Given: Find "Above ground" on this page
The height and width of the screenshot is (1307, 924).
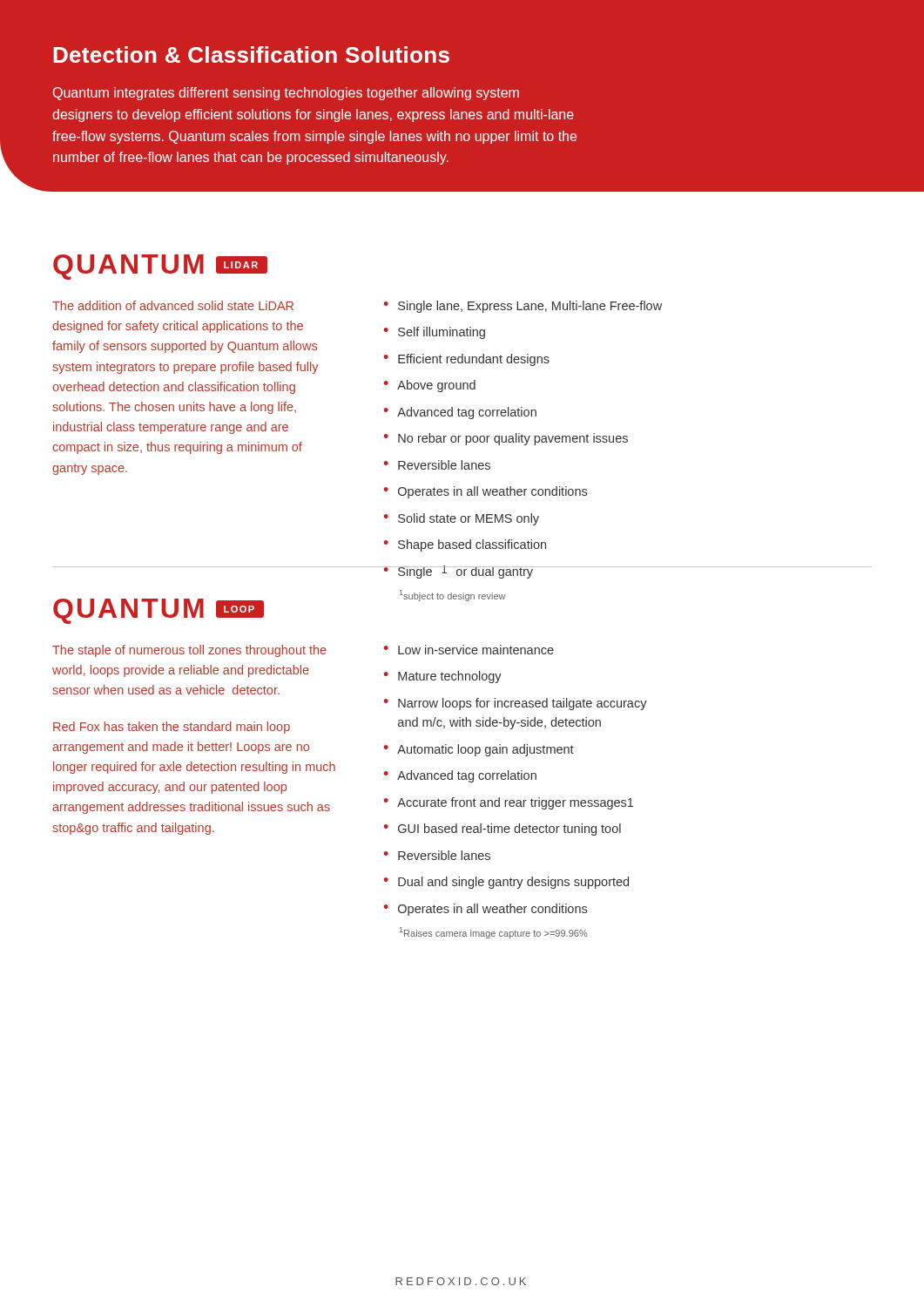Looking at the screenshot, I should [437, 385].
